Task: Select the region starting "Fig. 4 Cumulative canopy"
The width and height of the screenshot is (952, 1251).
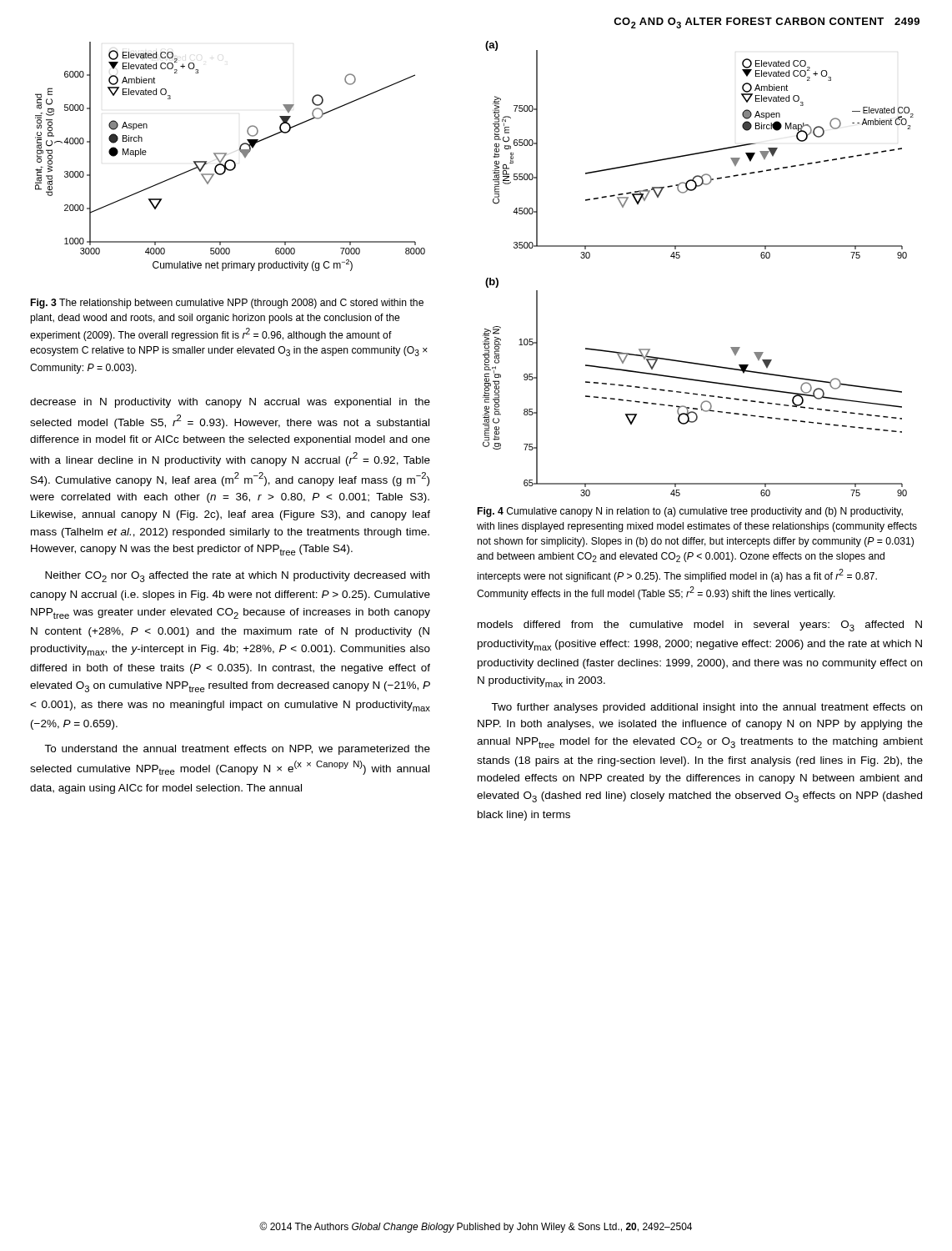Action: 697,552
